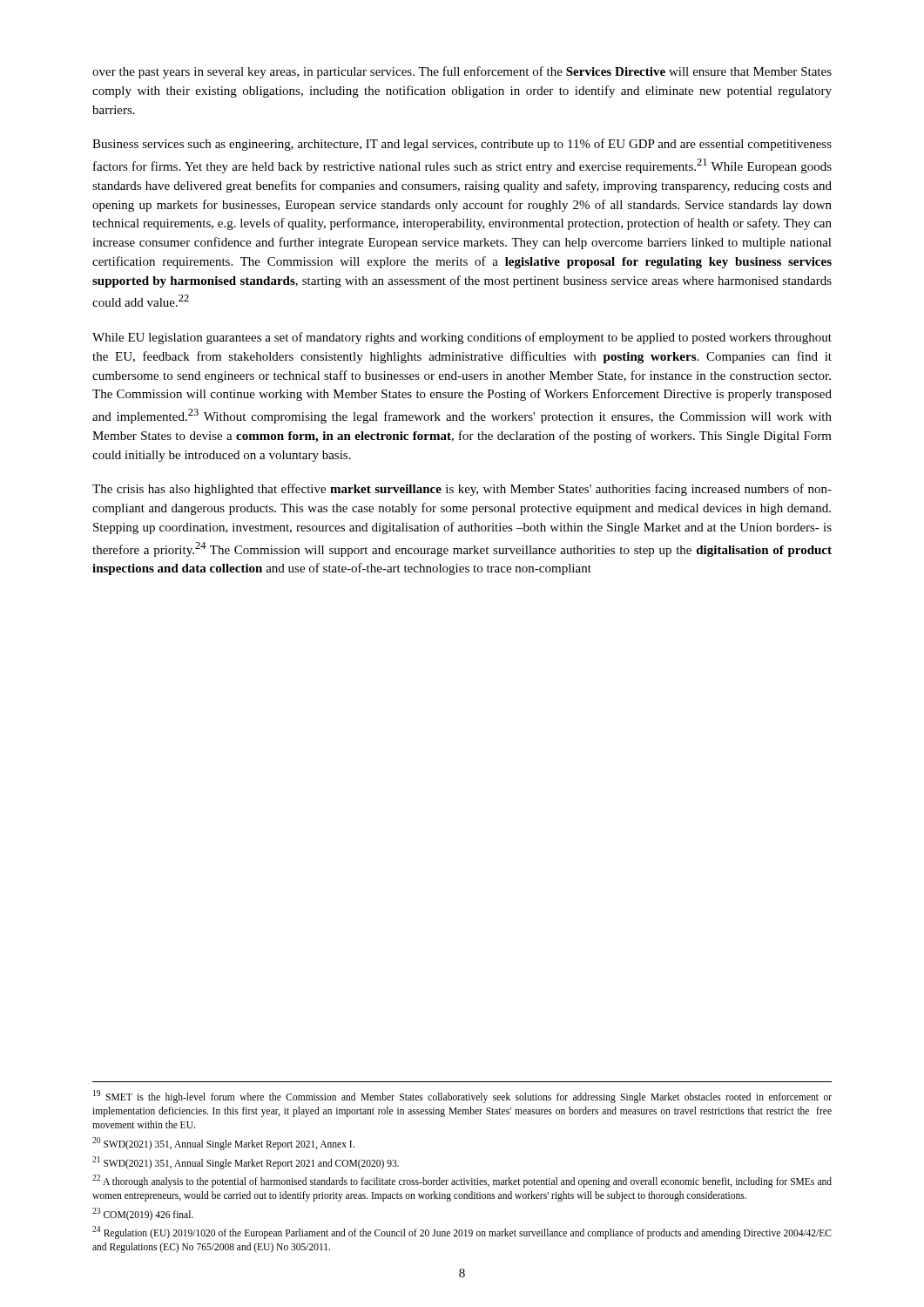Image resolution: width=924 pixels, height=1307 pixels.
Task: Click on the footnote that says "21 SWD(2021) 351, Annual"
Action: (x=246, y=1161)
